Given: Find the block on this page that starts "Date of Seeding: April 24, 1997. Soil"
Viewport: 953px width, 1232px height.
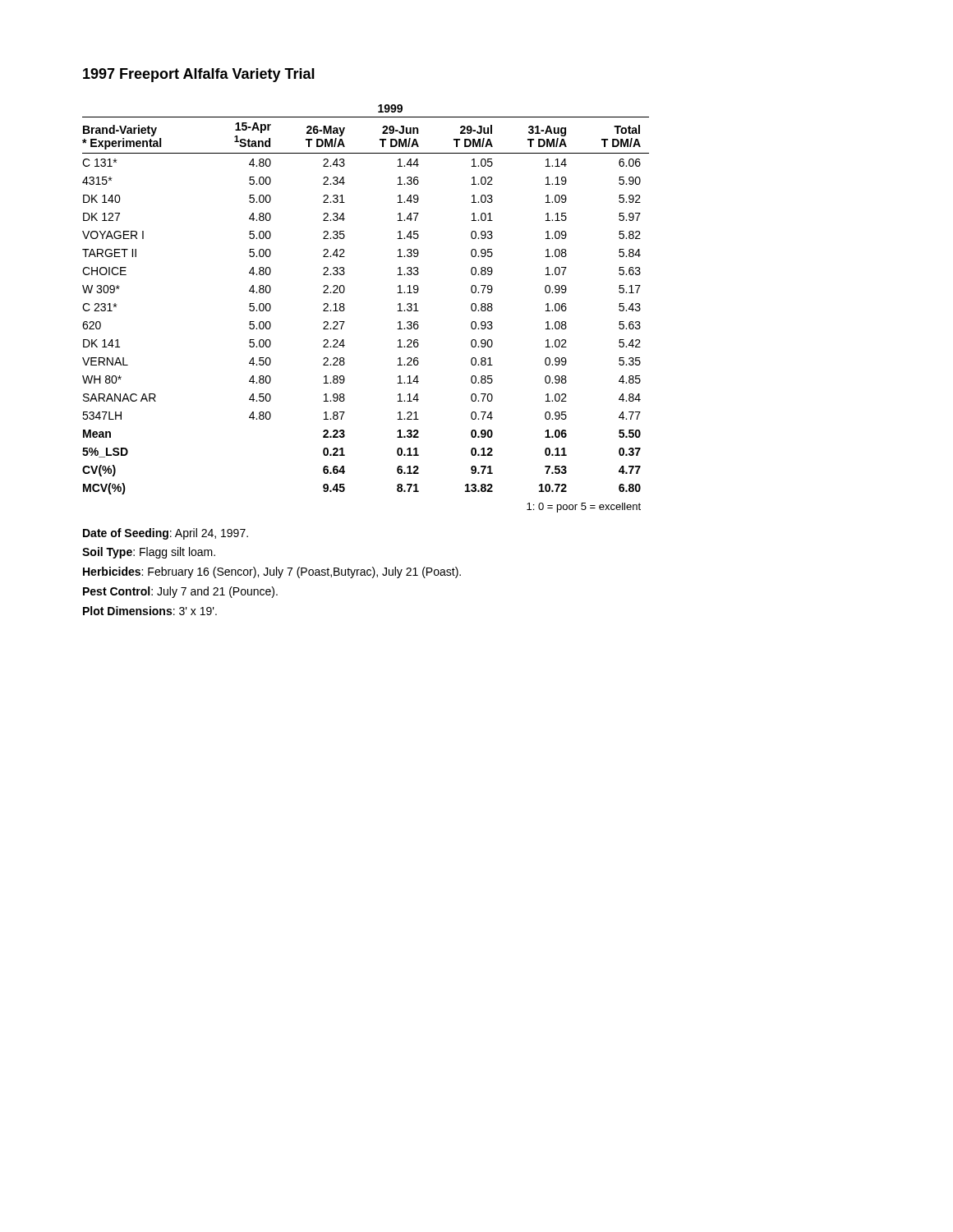Looking at the screenshot, I should click(166, 534).
